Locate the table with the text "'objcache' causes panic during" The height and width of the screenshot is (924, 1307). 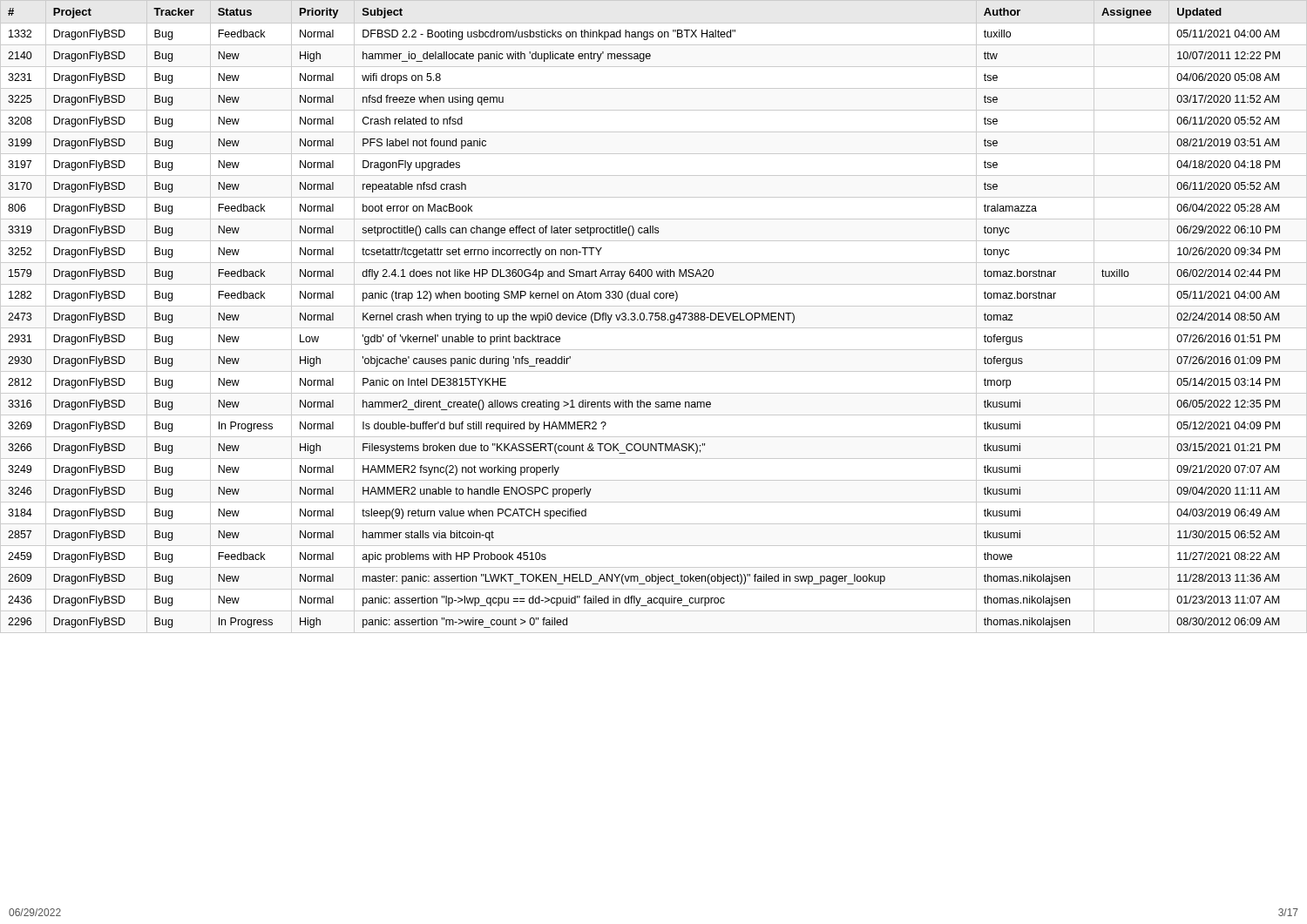(x=654, y=317)
